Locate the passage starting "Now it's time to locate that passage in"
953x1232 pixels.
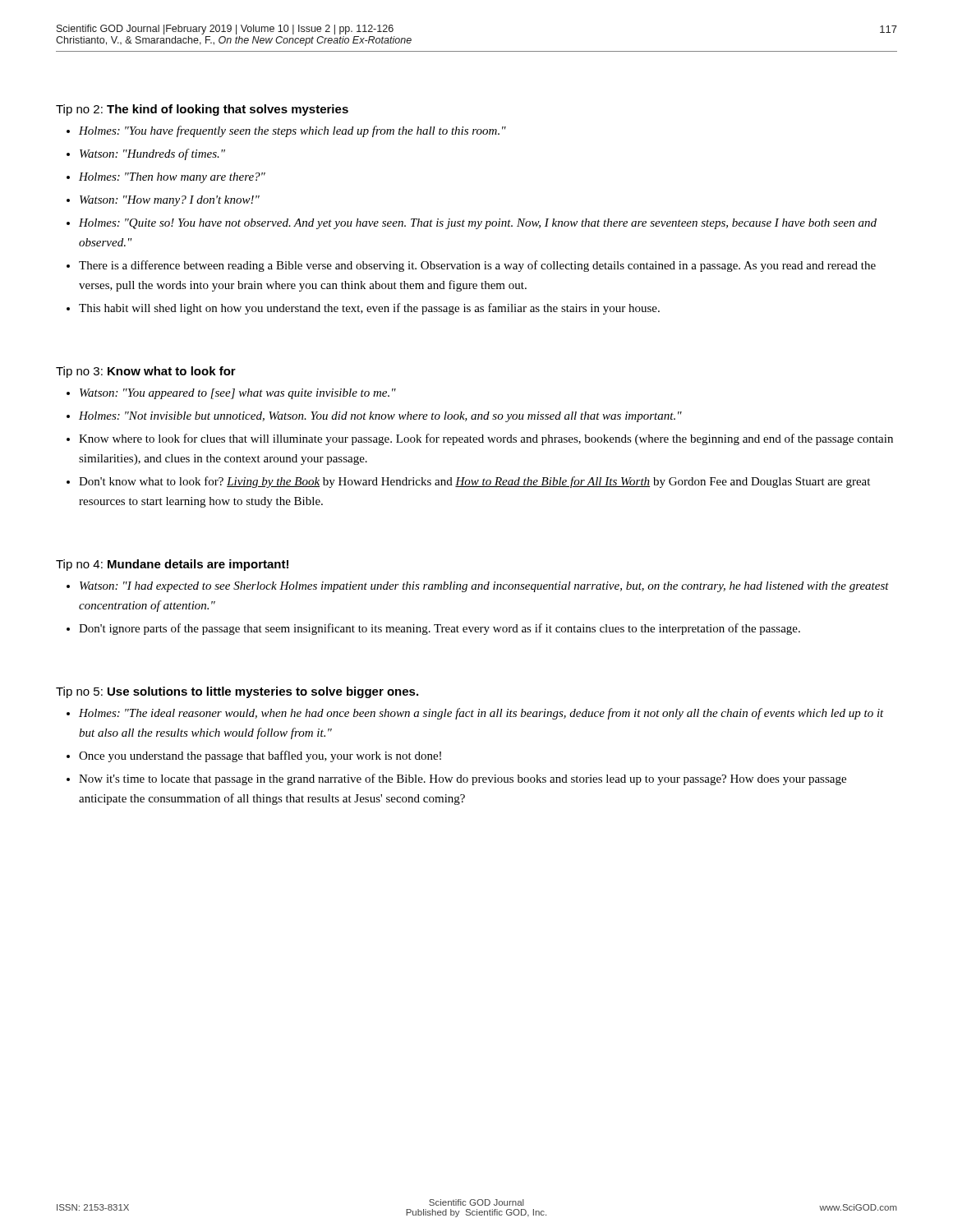pyautogui.click(x=463, y=788)
